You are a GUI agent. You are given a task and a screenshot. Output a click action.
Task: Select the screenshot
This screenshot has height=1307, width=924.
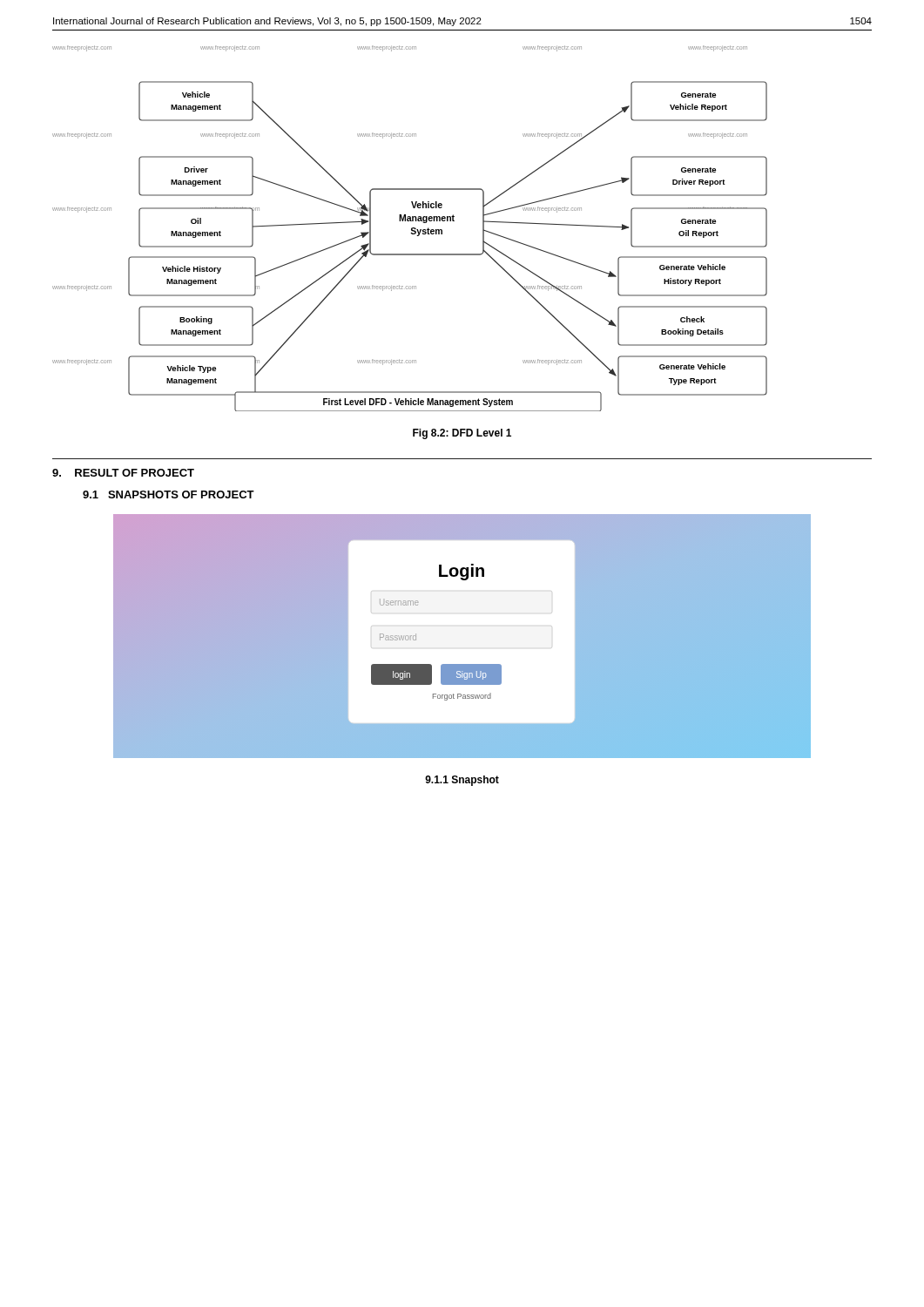coord(462,636)
